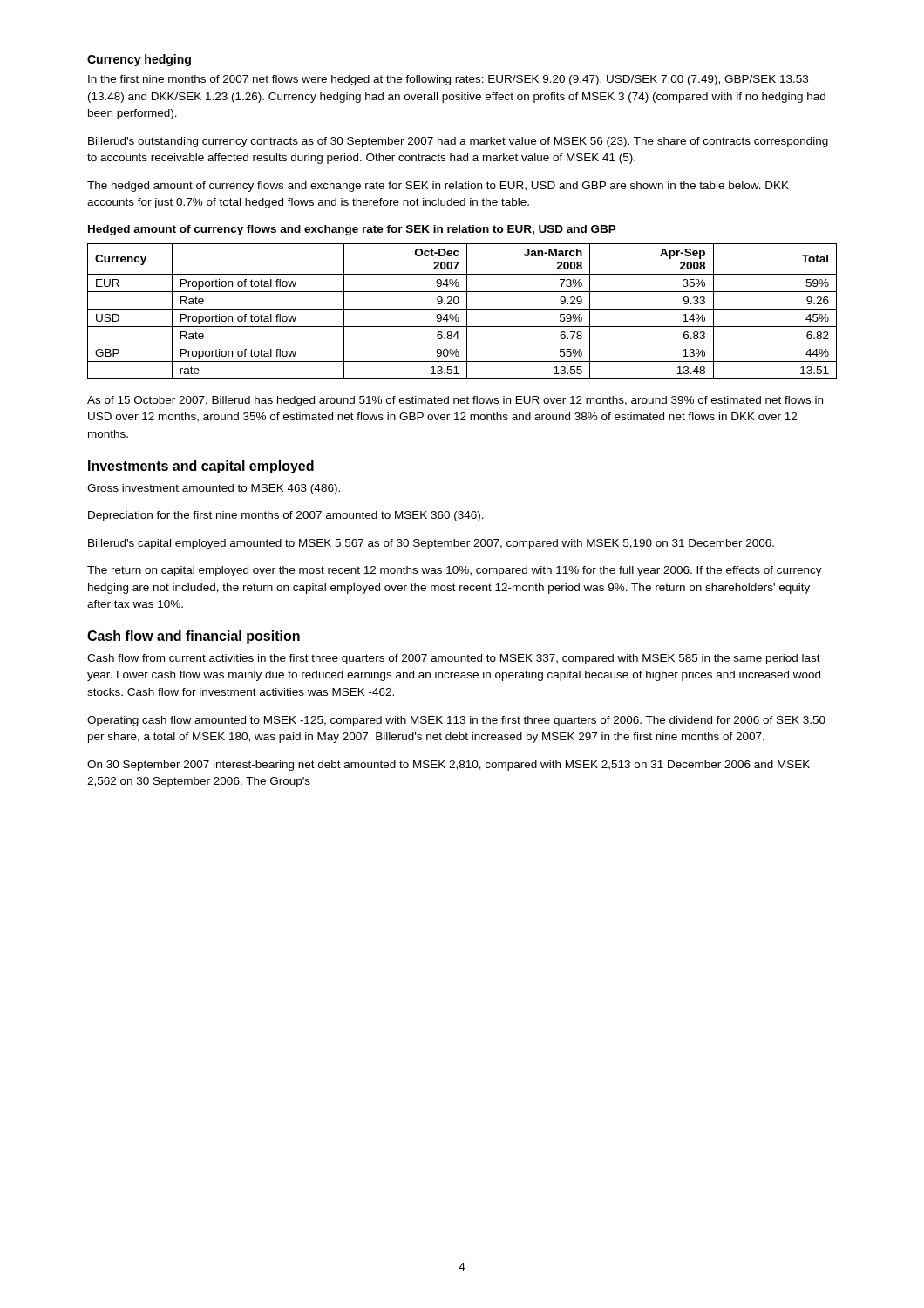Find the text block that reads "Cash flow from current activities"
The width and height of the screenshot is (924, 1308).
tap(454, 675)
